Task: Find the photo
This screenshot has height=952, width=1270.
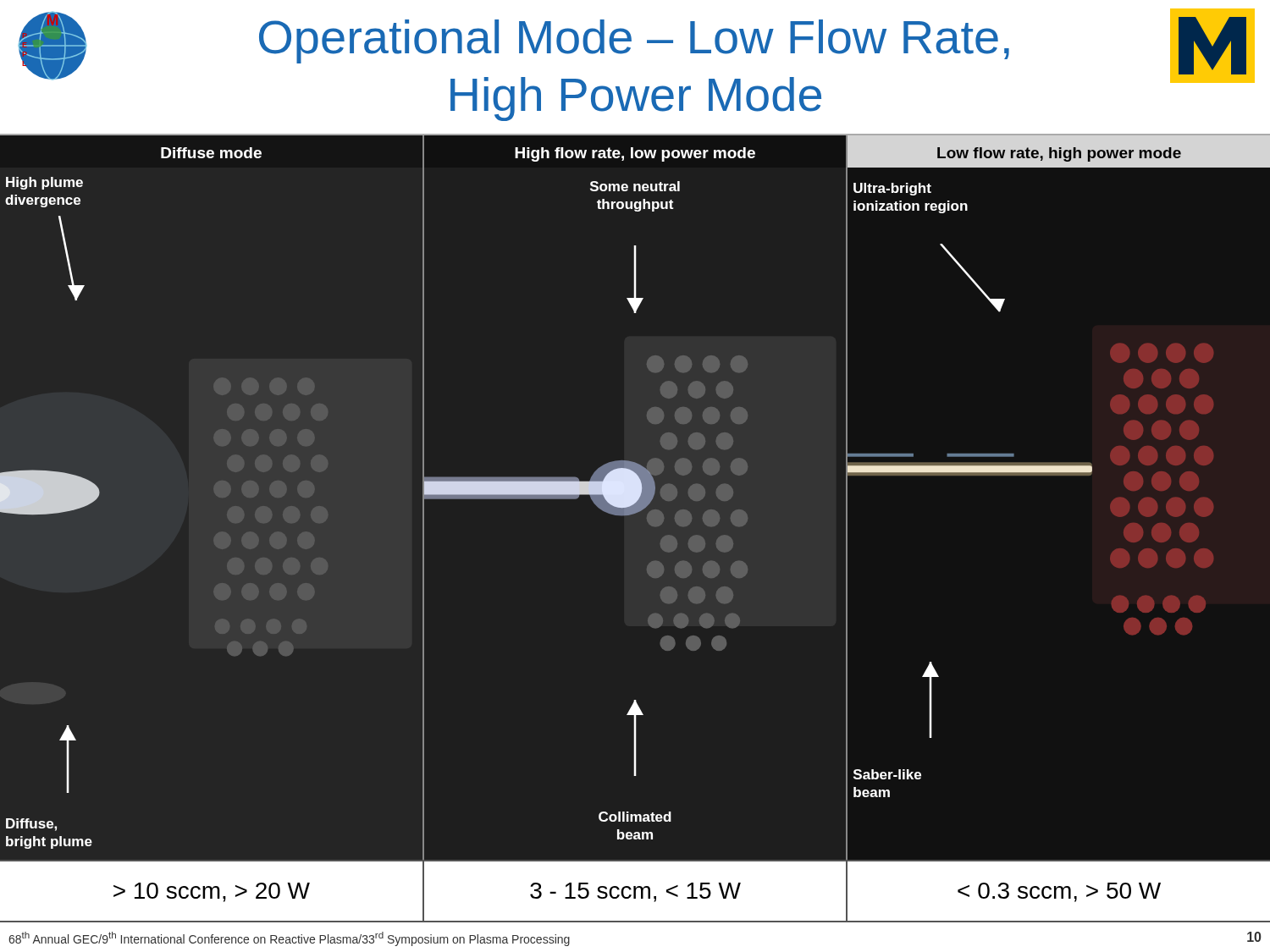Action: (x=635, y=497)
